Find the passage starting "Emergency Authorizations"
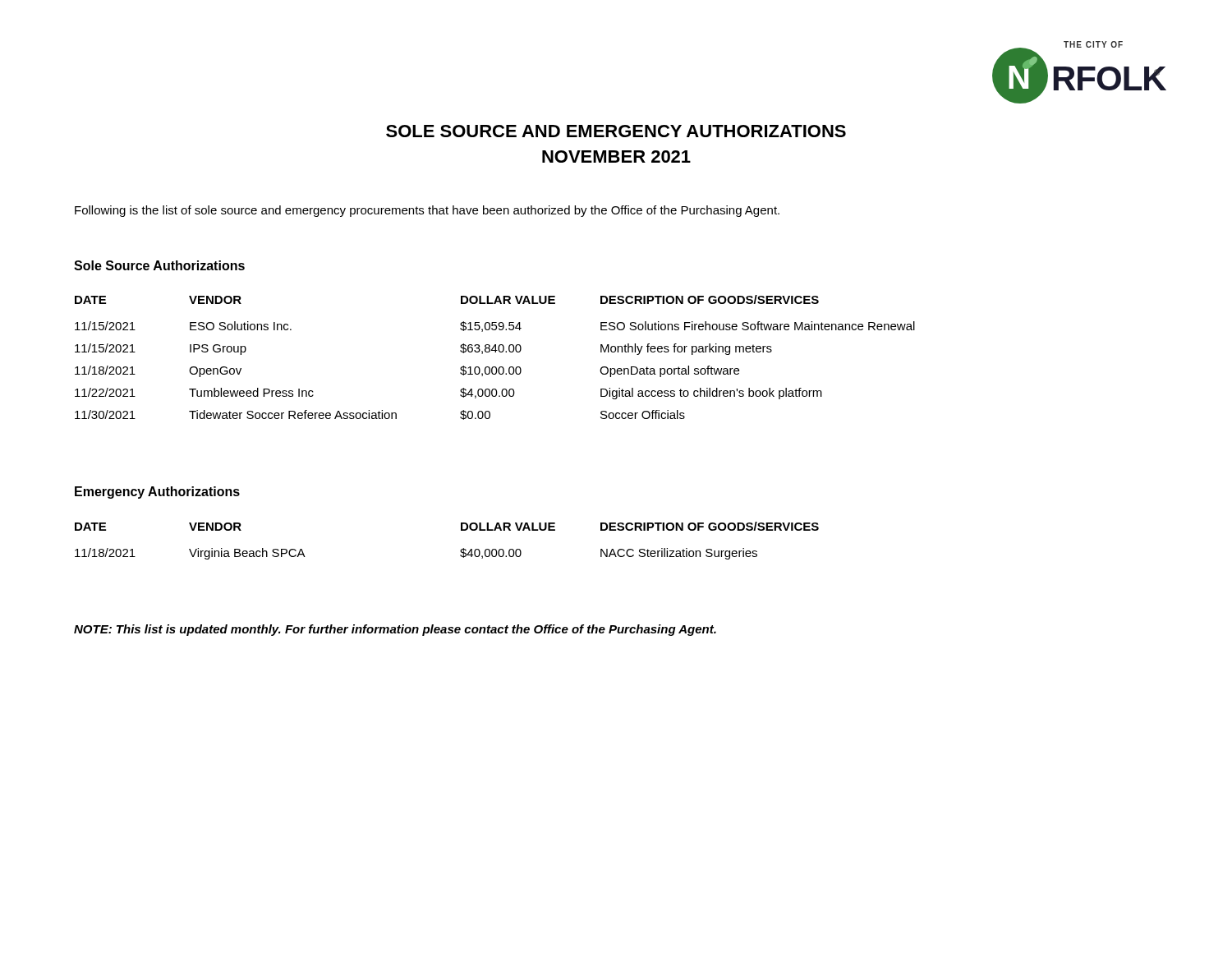 coord(157,492)
